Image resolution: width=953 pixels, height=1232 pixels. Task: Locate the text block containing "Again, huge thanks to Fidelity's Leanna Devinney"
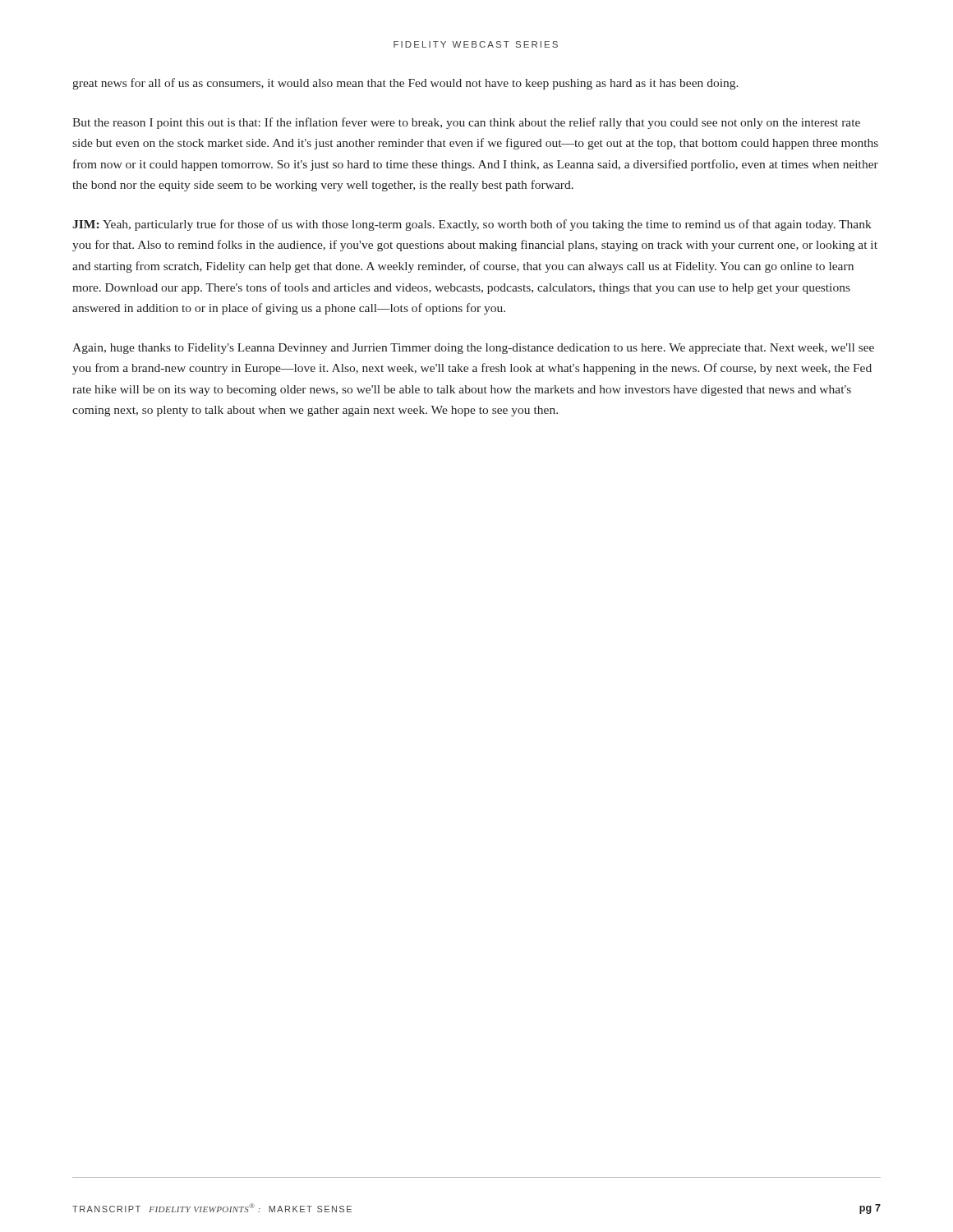pos(473,378)
